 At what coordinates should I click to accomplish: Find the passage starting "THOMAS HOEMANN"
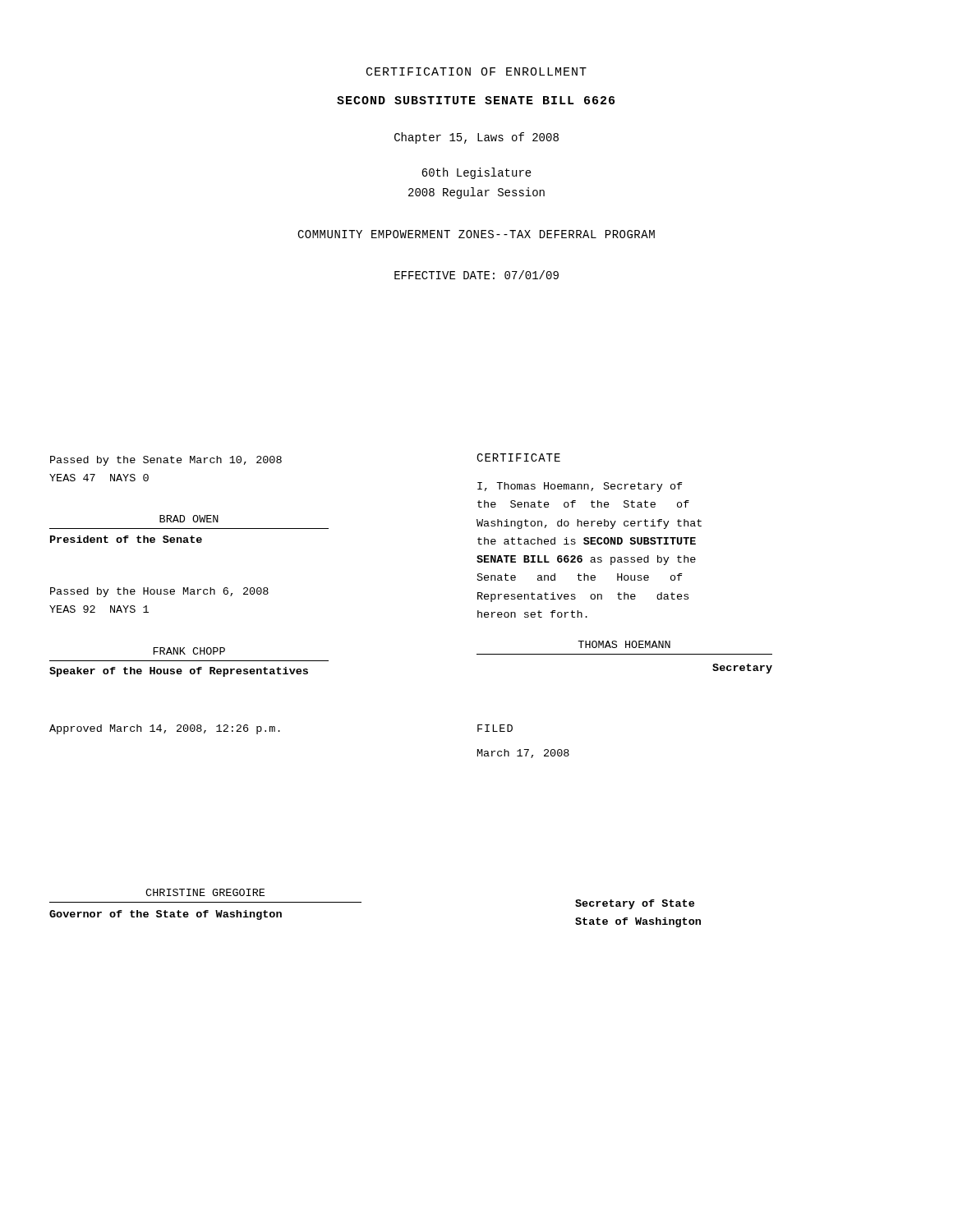coord(624,647)
